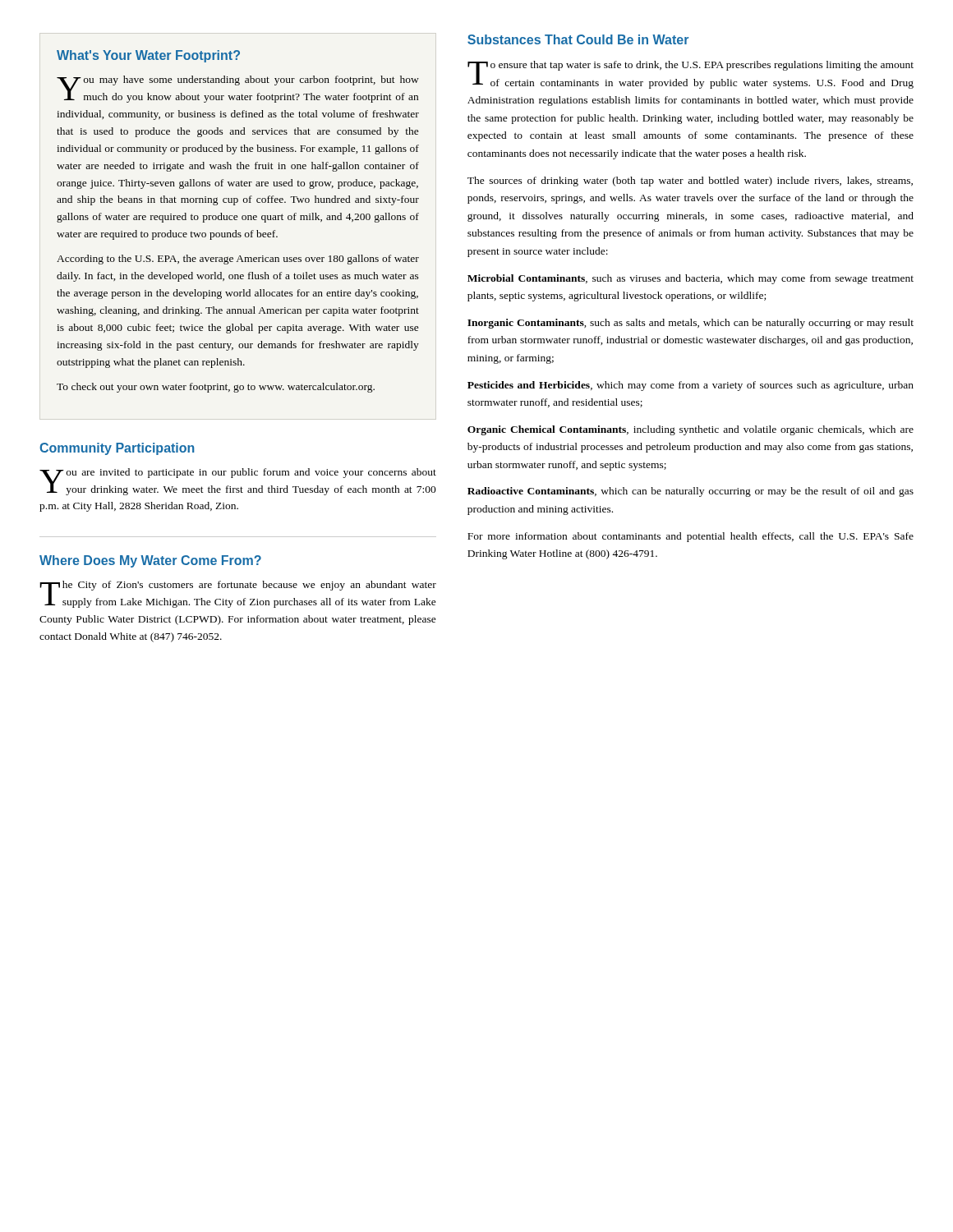Screen dimensions: 1232x953
Task: Select the text block that reads "To ensure that tap water is safe to"
Action: [x=690, y=309]
